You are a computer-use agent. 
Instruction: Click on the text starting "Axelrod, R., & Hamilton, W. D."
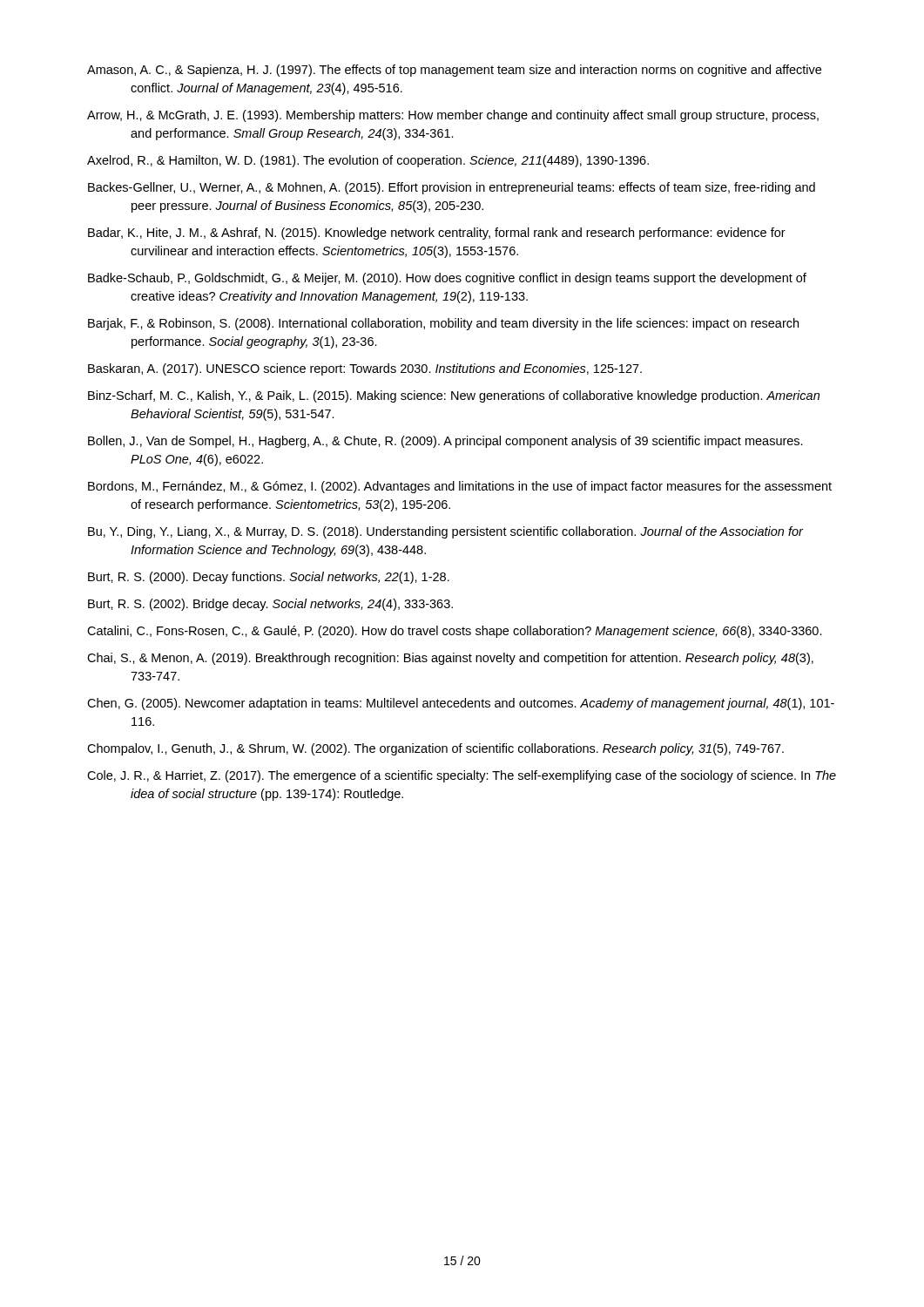coord(368,160)
